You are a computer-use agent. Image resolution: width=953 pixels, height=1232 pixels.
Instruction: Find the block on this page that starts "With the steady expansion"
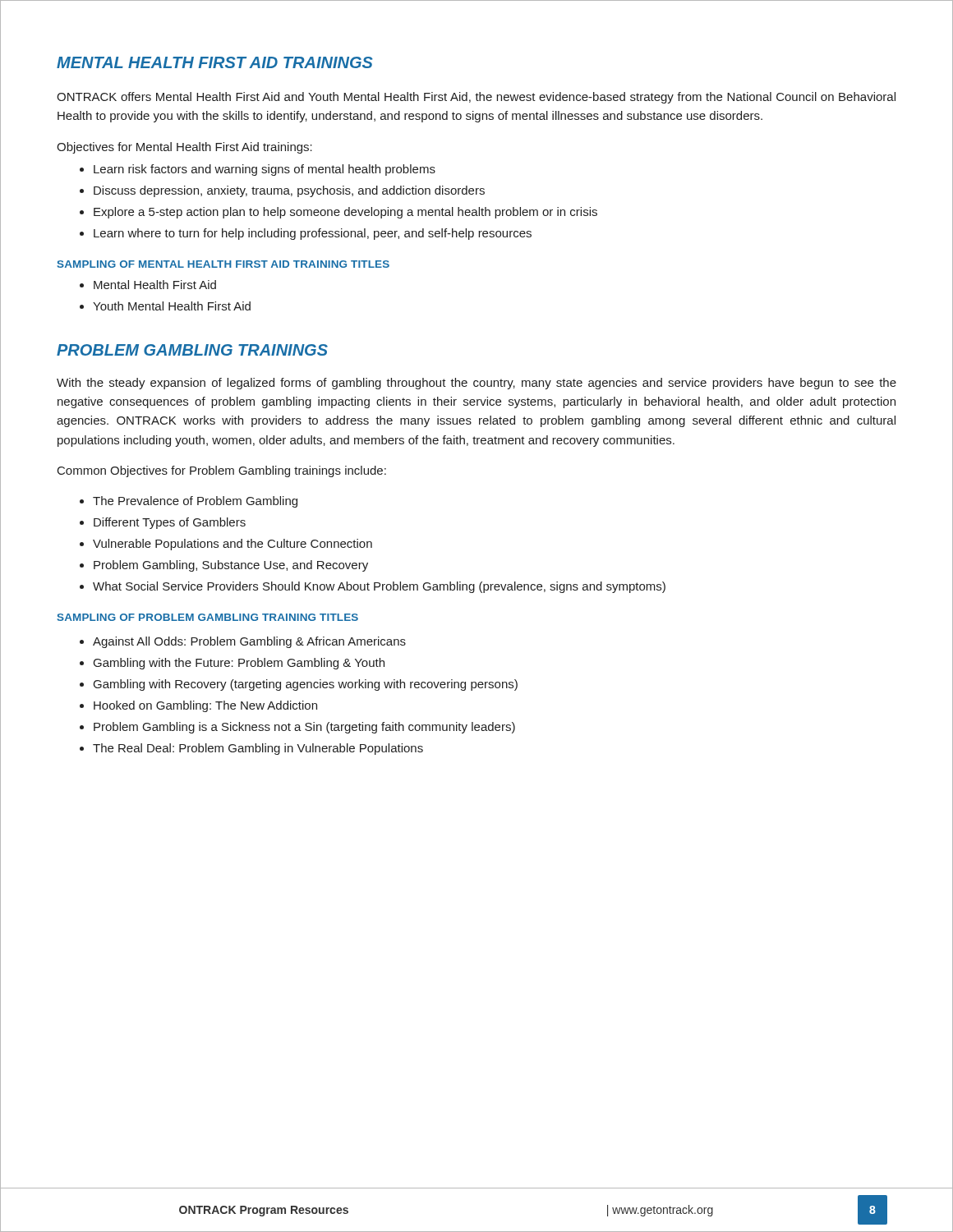click(476, 411)
